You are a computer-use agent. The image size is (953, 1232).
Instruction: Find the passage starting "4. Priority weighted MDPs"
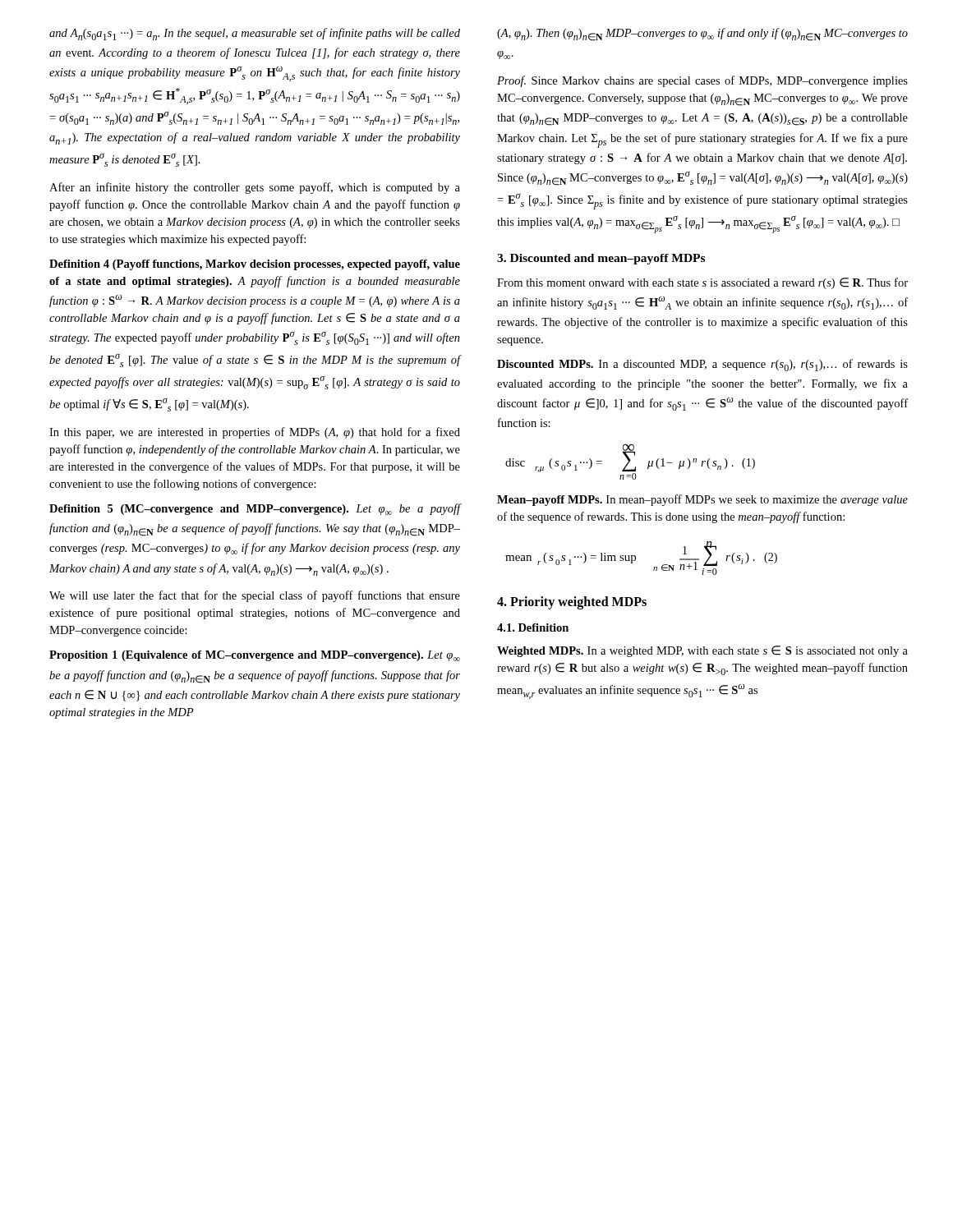tap(572, 601)
